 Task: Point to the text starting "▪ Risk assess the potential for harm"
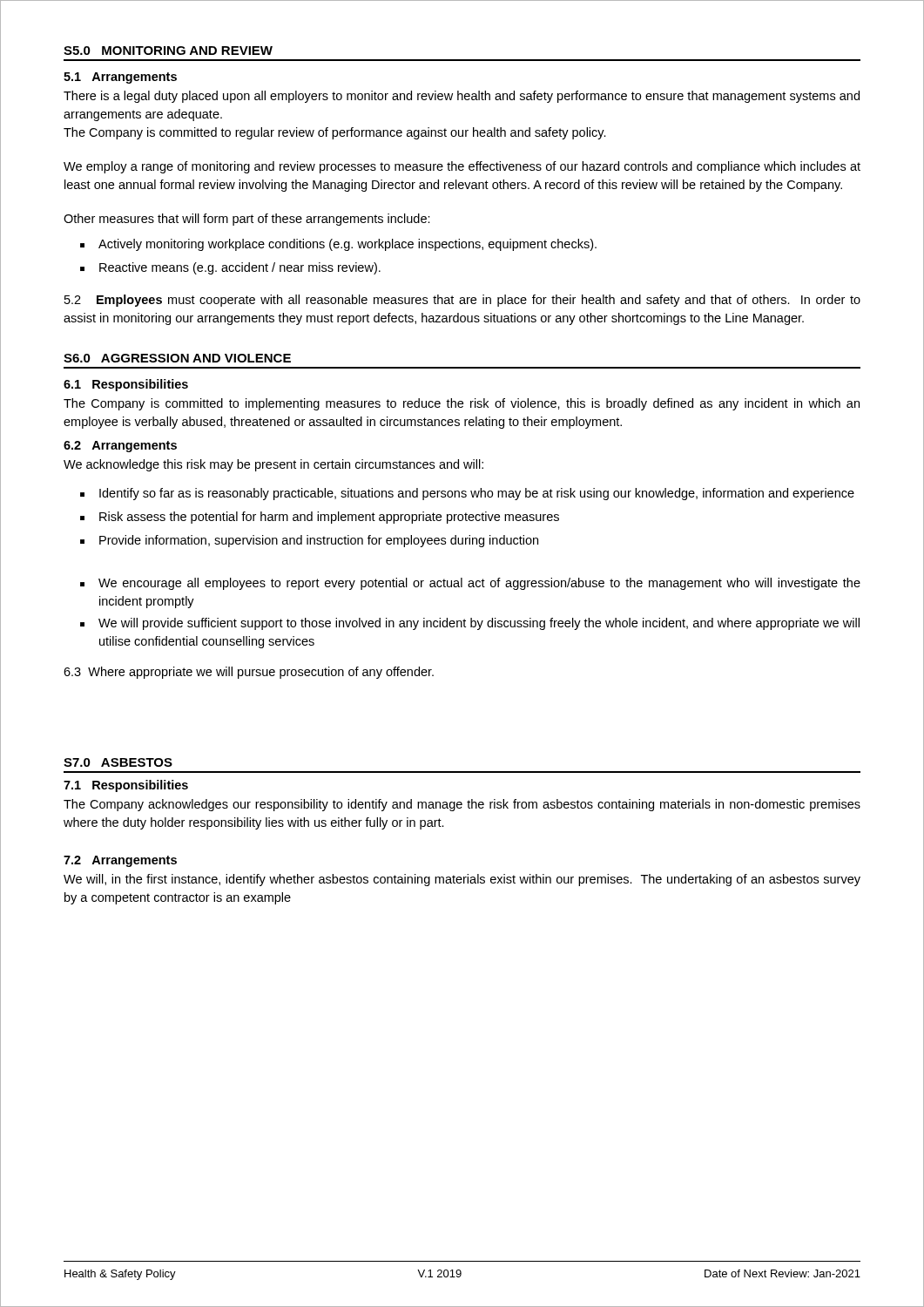[470, 518]
